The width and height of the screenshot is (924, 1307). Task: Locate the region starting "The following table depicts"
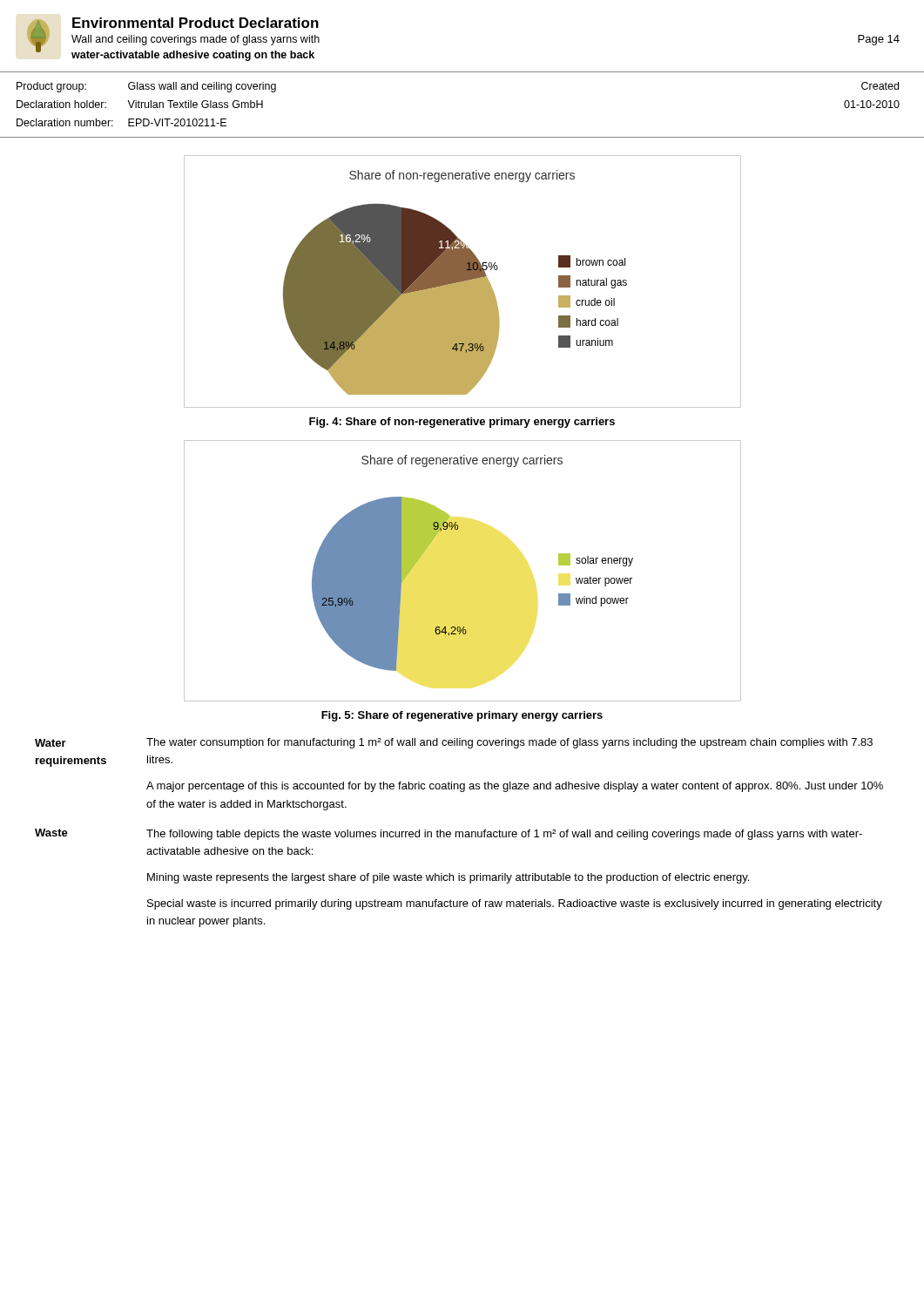pos(504,842)
